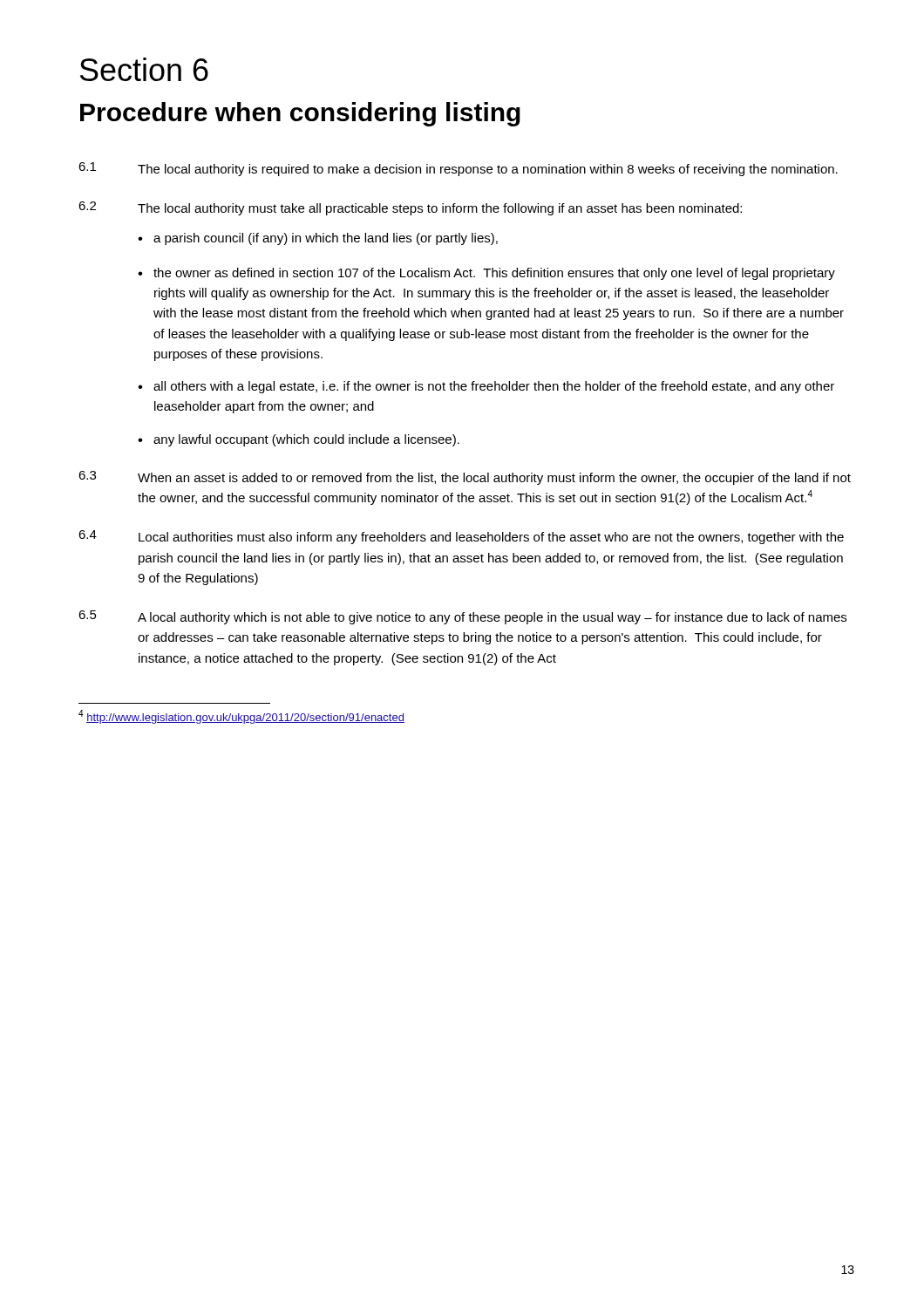Point to the block beginning "1 The local authority is"
This screenshot has height=1308, width=924.
pos(466,169)
